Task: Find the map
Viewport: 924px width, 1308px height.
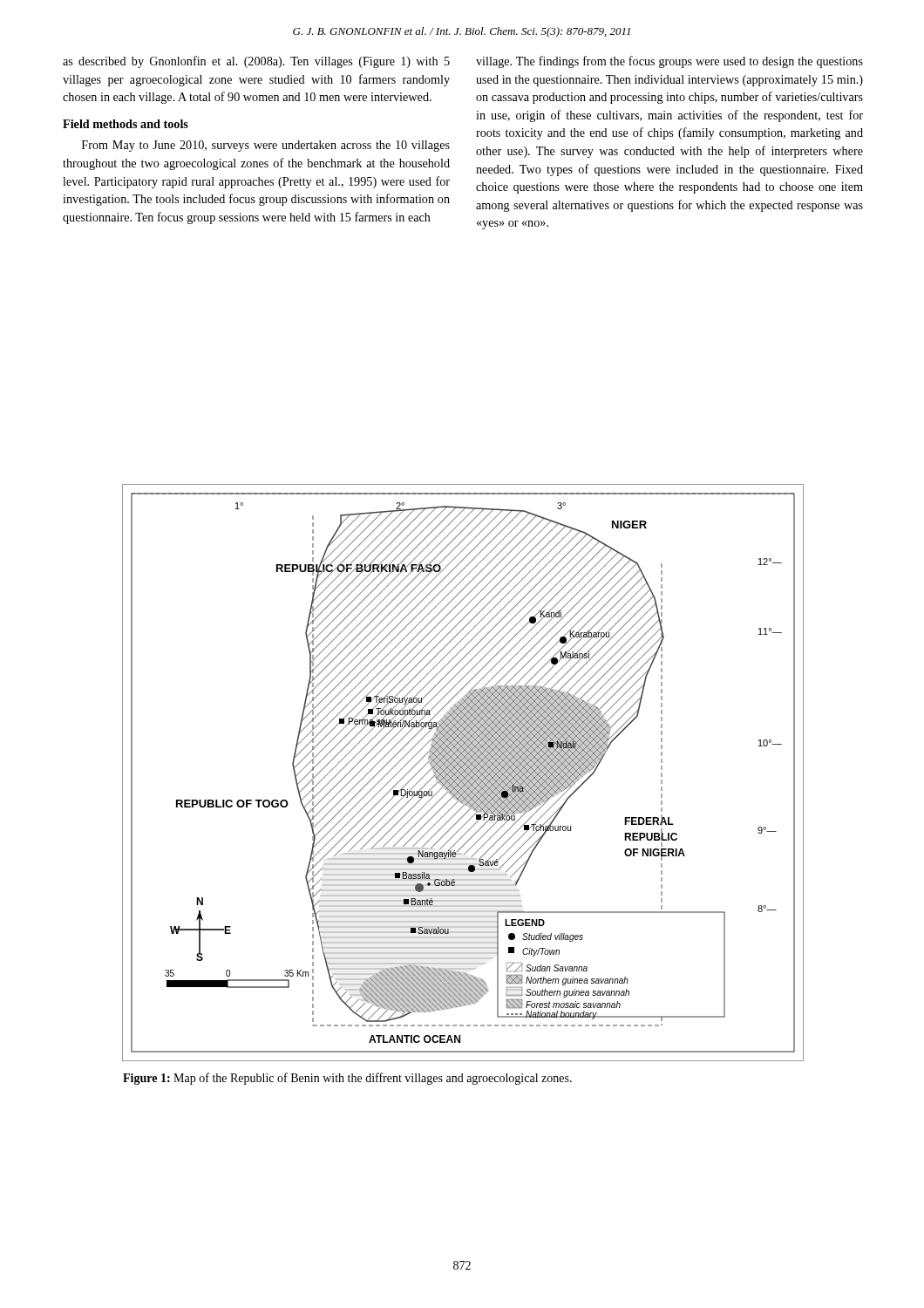Action: 463,774
